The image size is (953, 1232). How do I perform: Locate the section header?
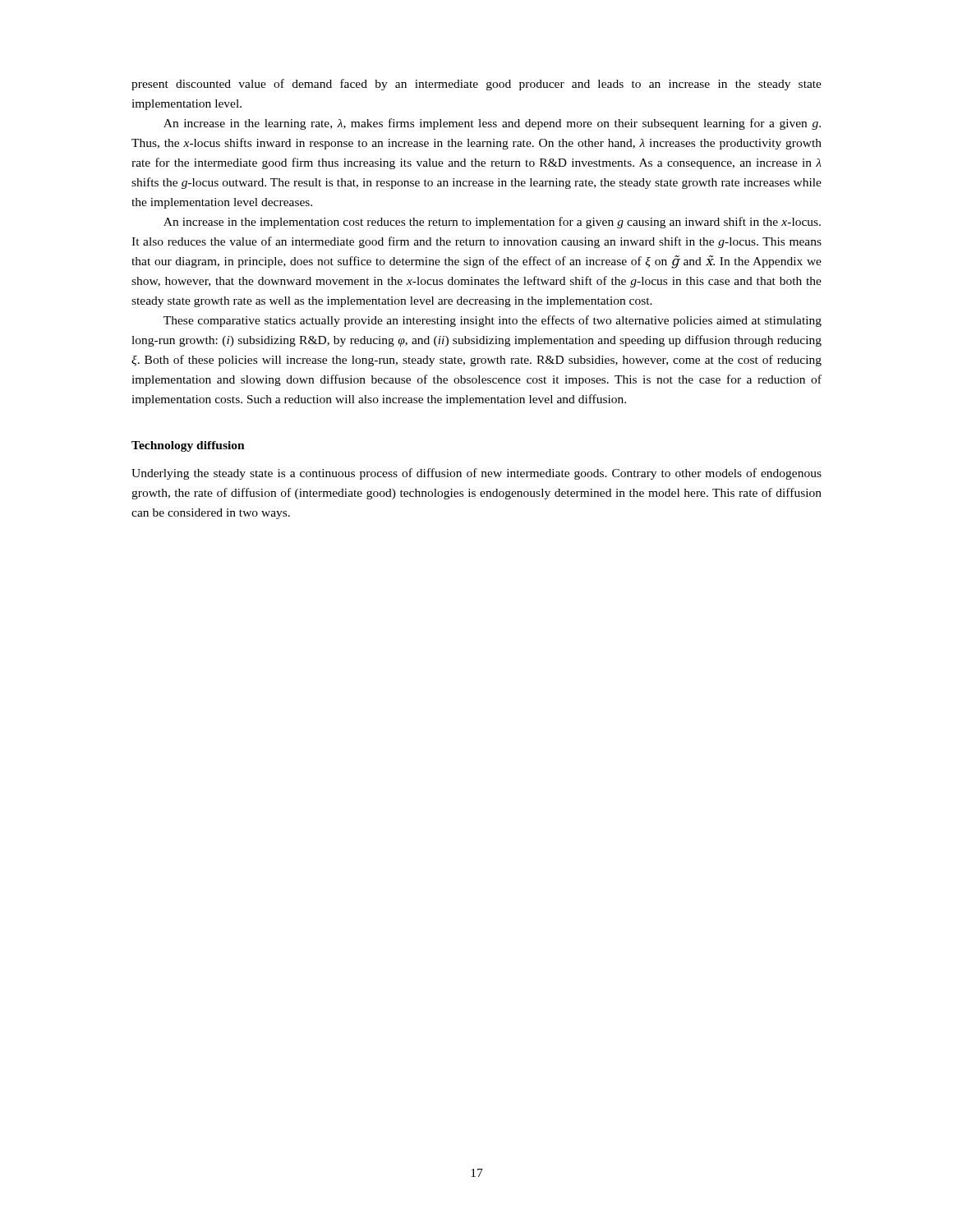(x=188, y=445)
